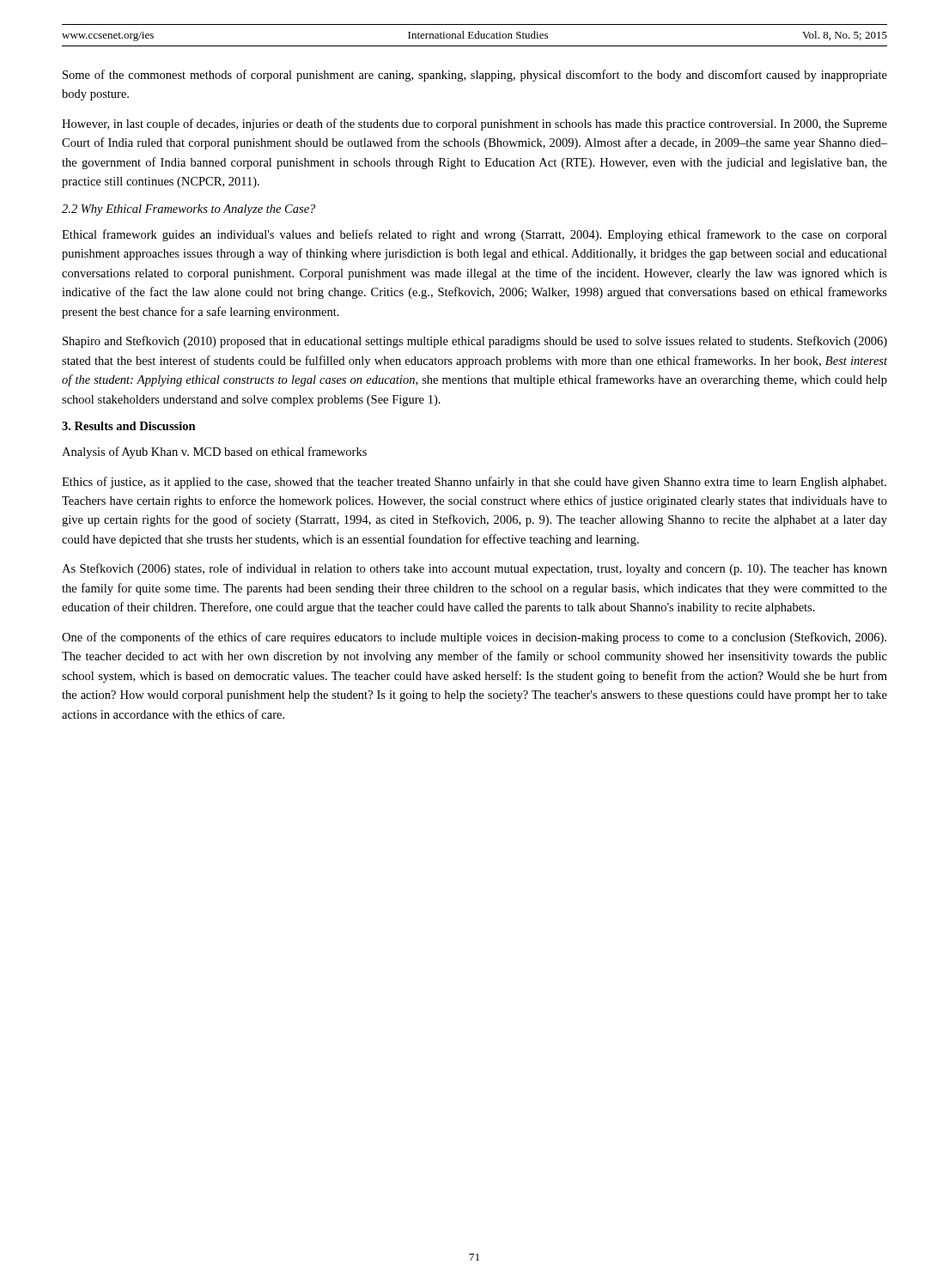Click on the element starting "Some of the commonest methods of"

coord(474,84)
